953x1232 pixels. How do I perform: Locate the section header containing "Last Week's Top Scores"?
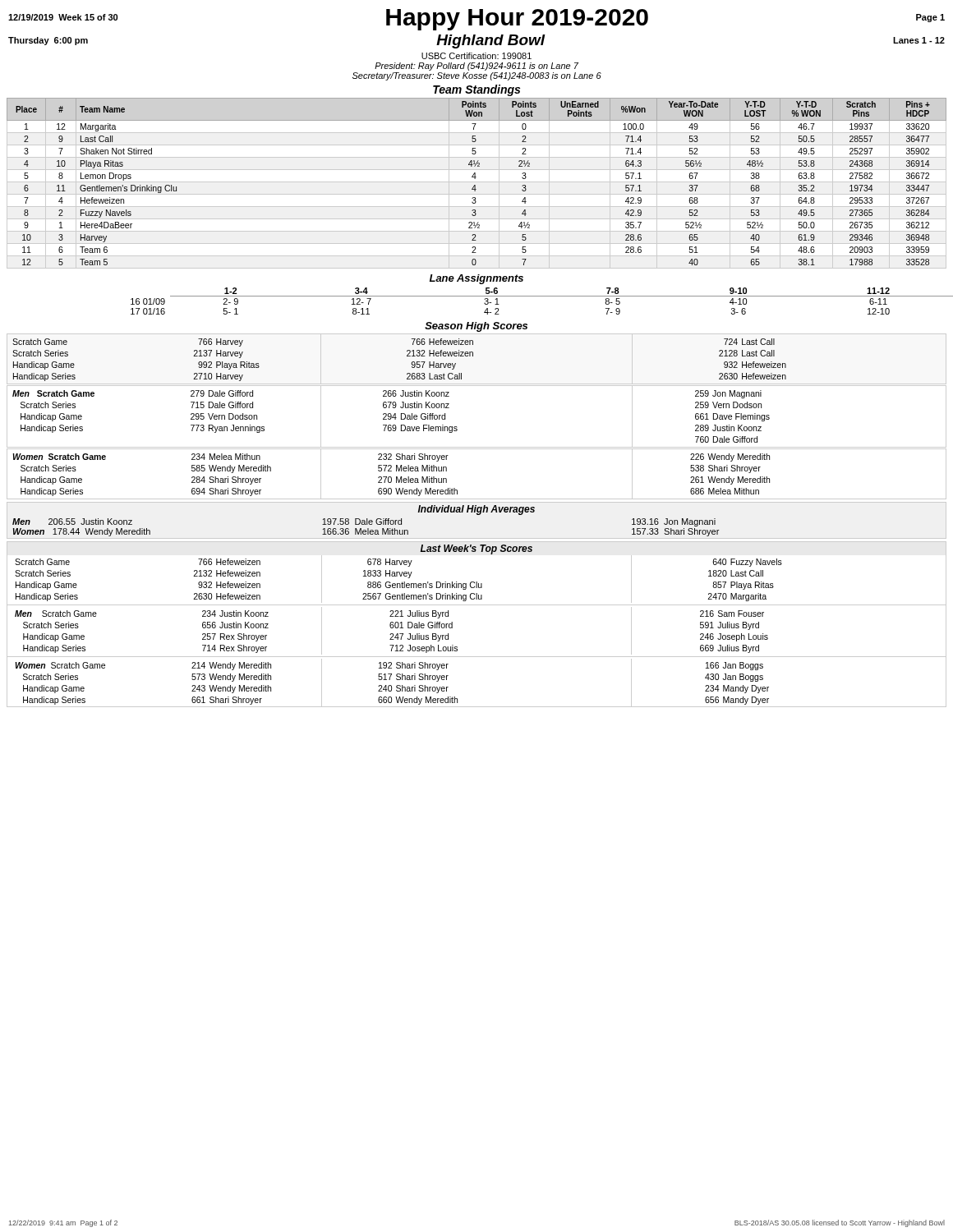click(476, 549)
